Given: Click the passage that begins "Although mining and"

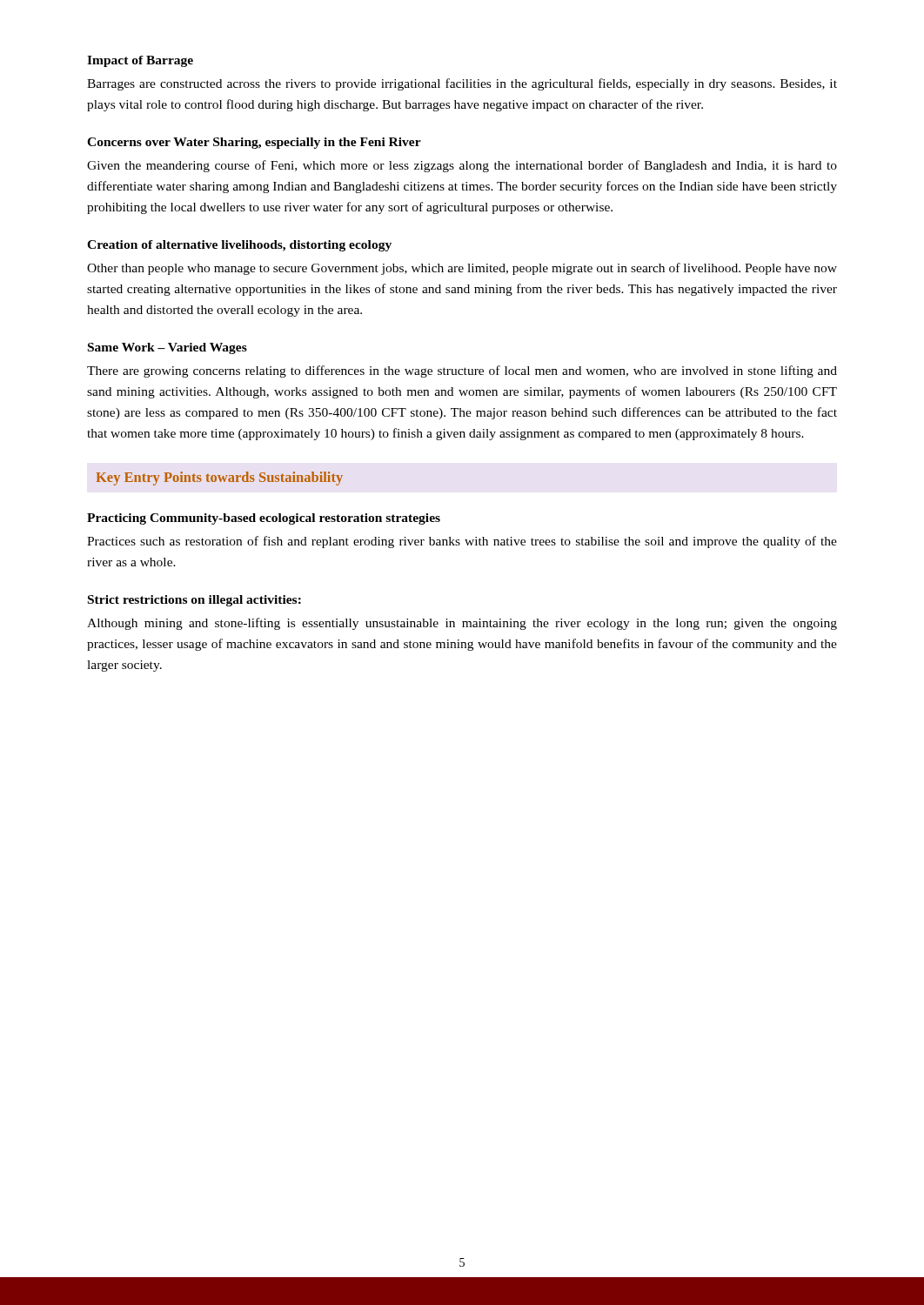Looking at the screenshot, I should coord(462,644).
